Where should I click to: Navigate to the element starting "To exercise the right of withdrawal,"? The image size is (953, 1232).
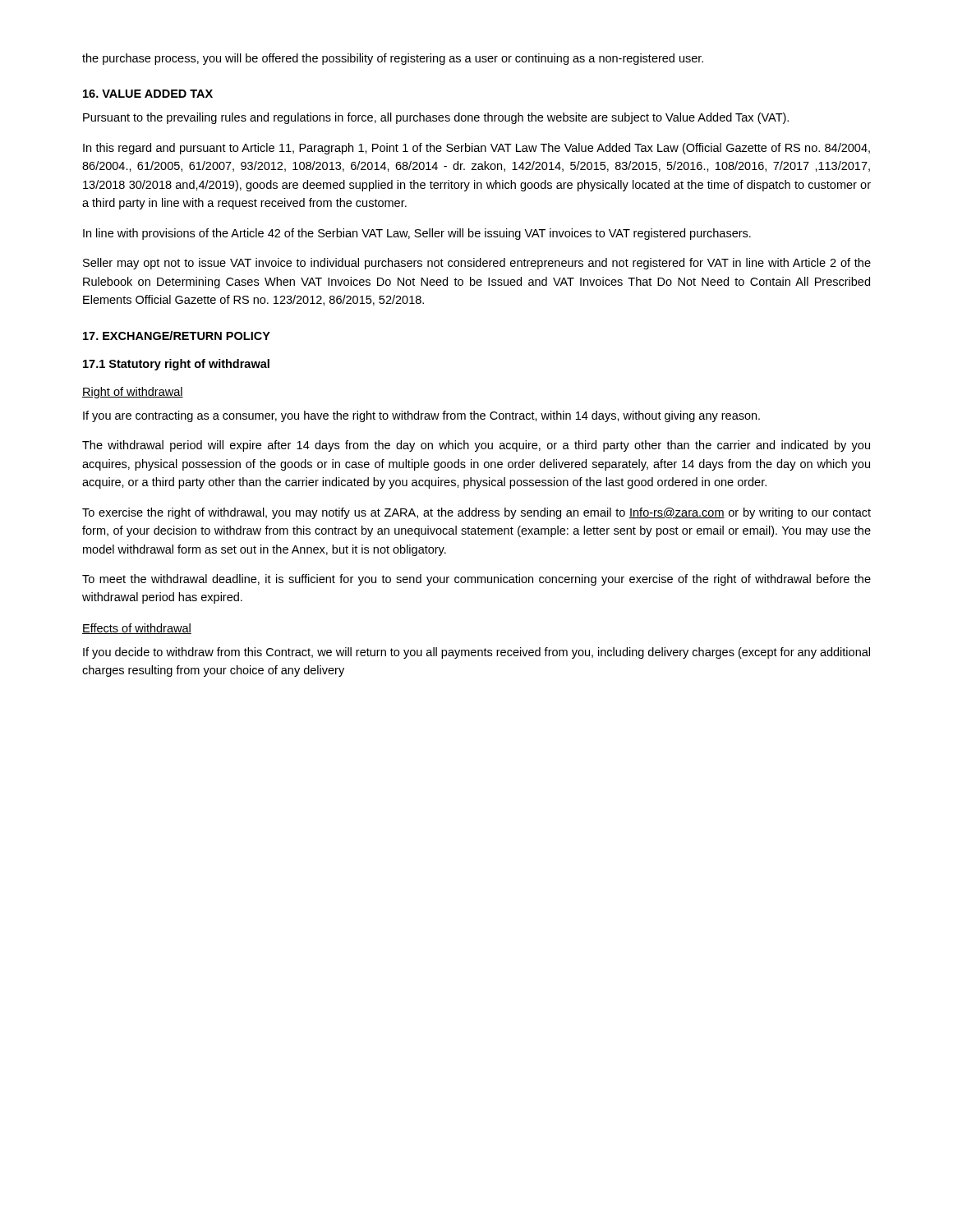tap(476, 531)
